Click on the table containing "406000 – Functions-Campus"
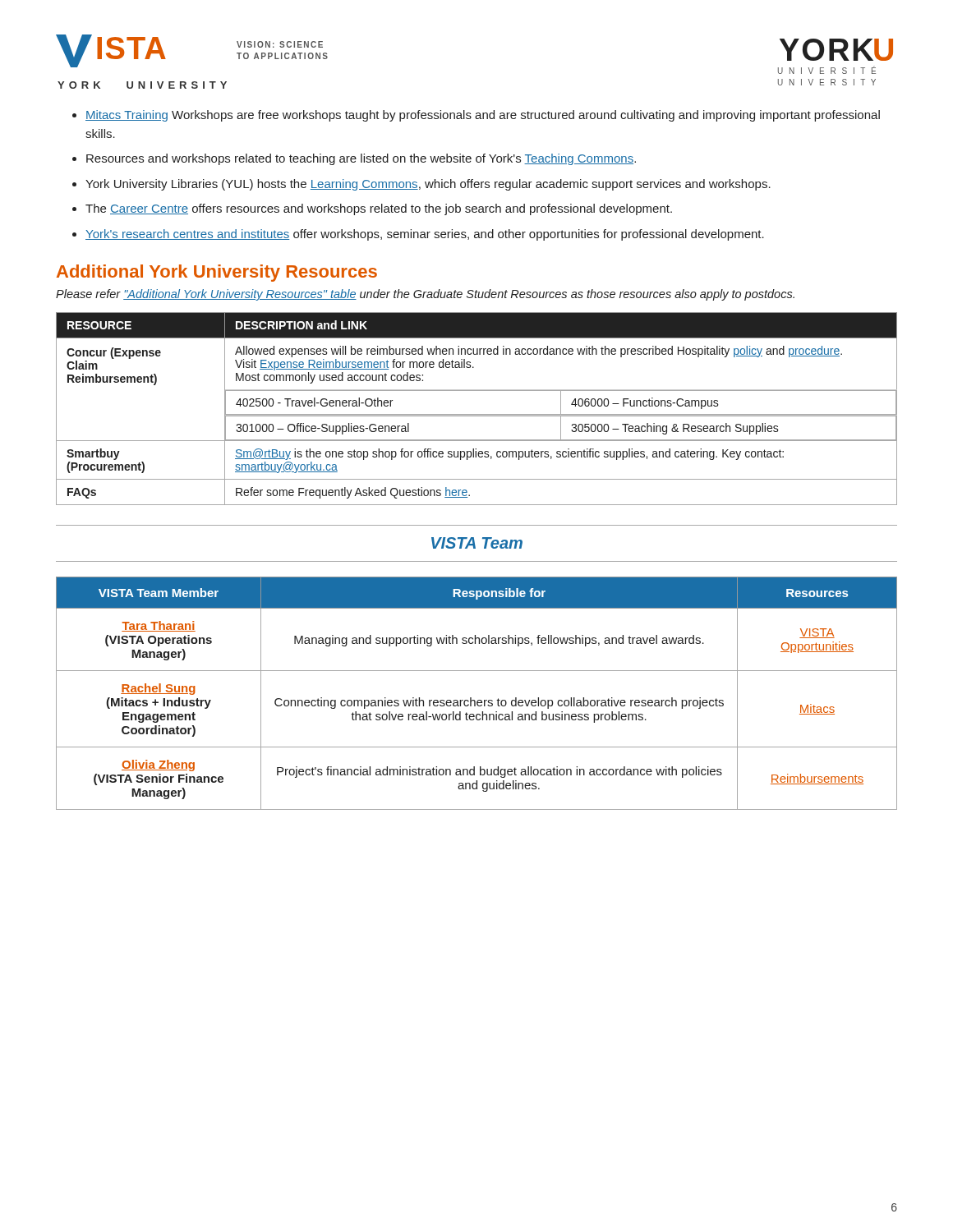 click(x=476, y=408)
